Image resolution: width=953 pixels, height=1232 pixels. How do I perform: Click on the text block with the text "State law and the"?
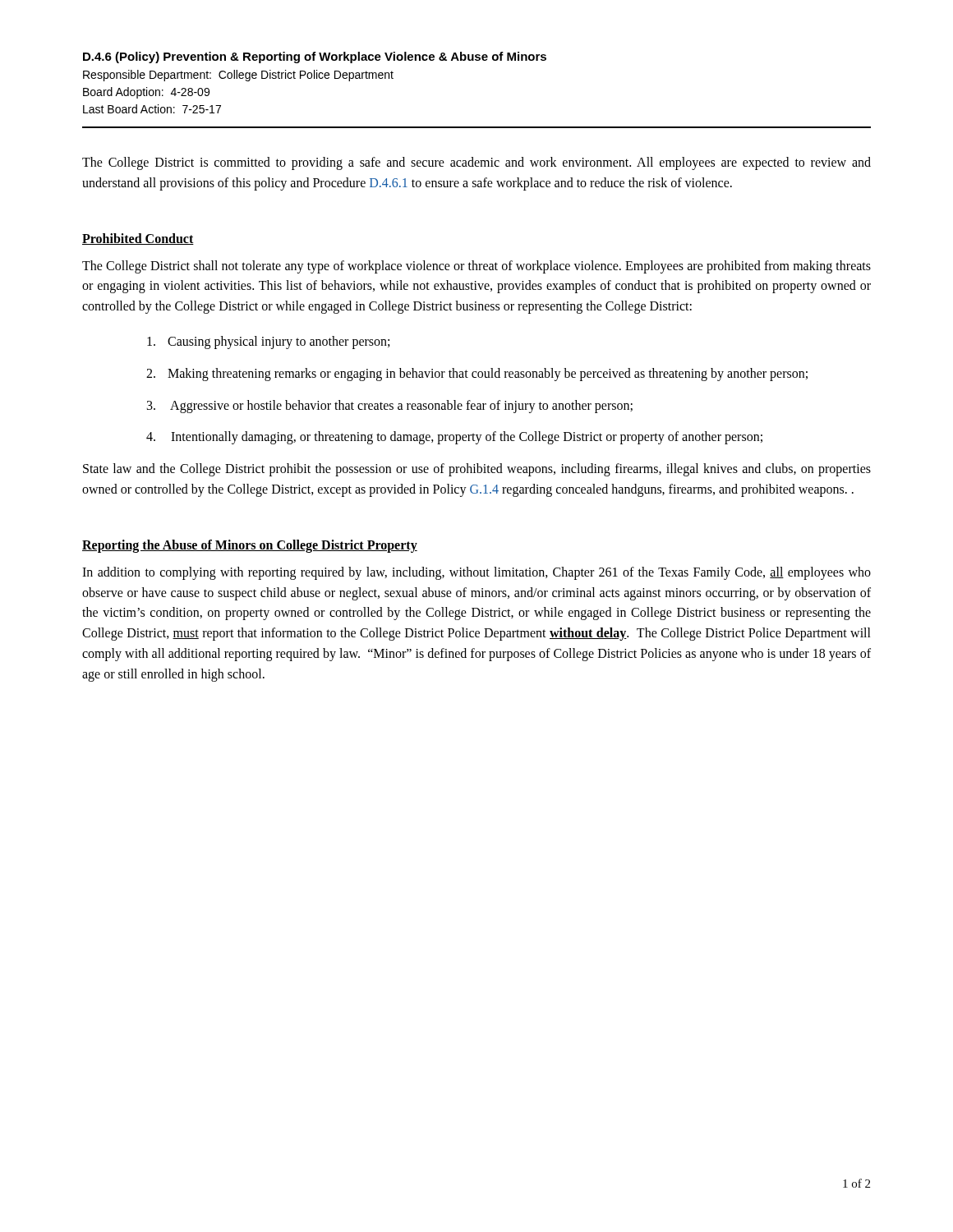[x=476, y=479]
